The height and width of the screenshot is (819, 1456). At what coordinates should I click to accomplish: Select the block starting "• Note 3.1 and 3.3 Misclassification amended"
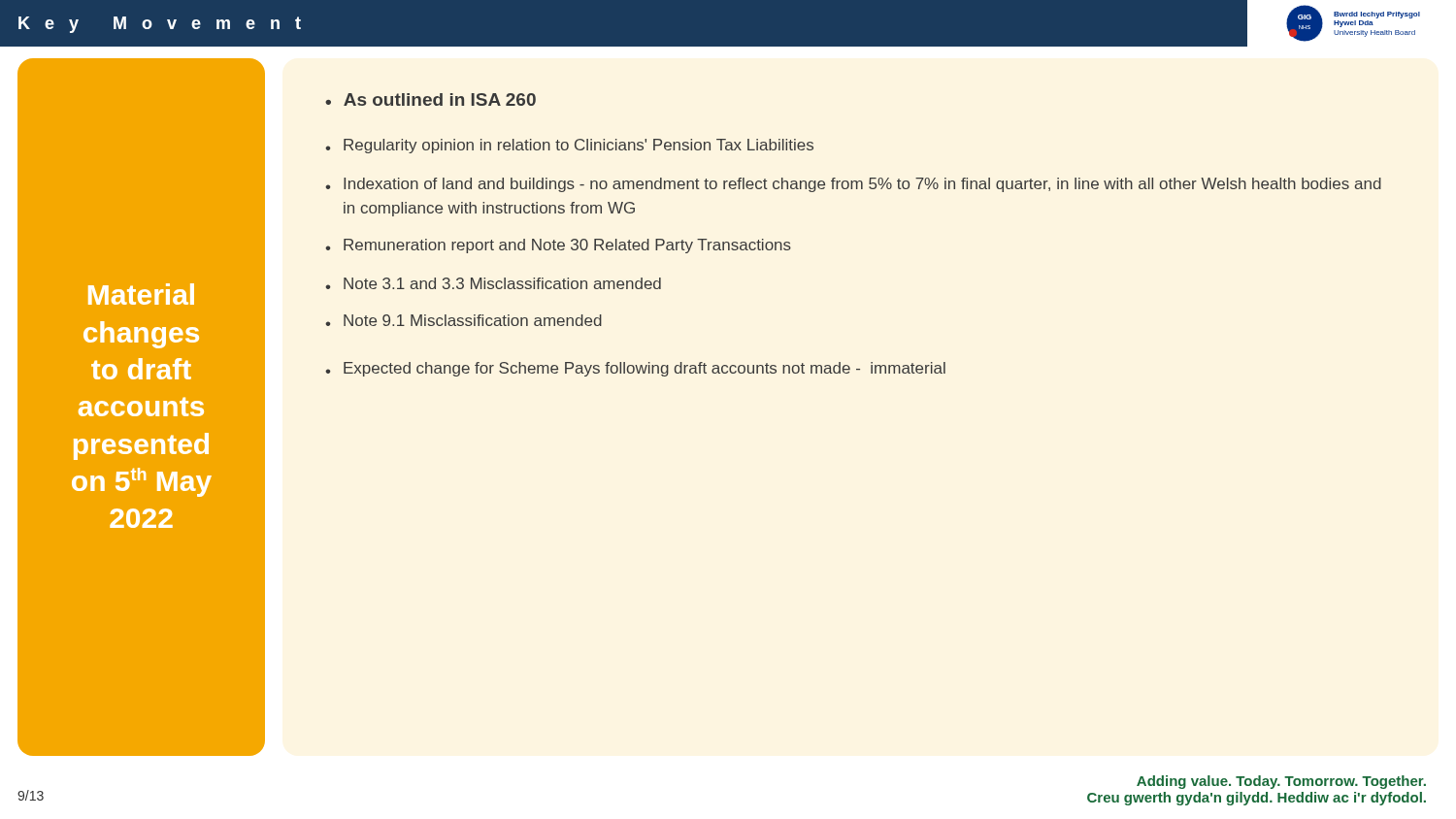click(493, 286)
